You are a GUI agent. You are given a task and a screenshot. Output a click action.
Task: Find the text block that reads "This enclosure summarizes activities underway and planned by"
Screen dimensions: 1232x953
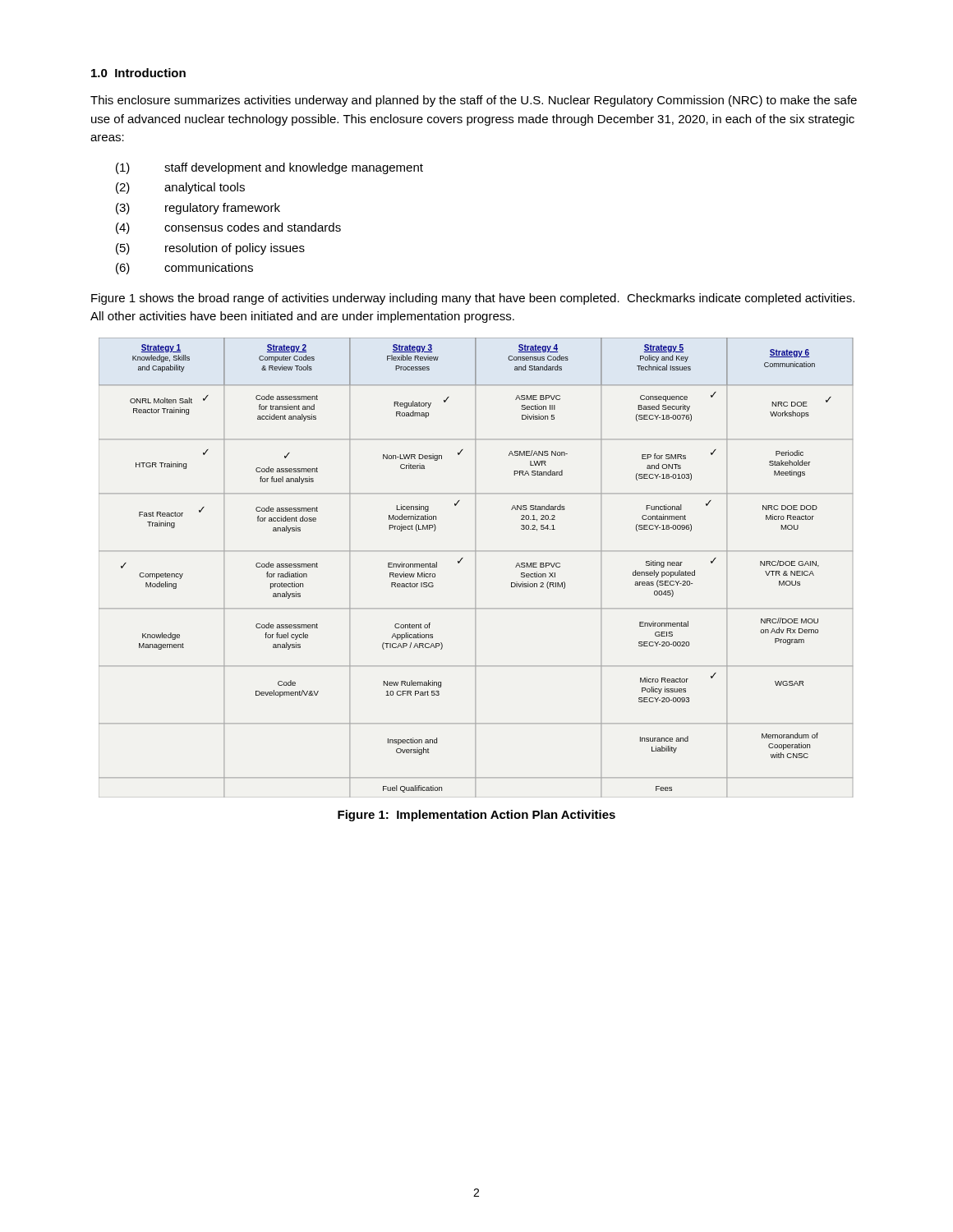click(x=474, y=118)
